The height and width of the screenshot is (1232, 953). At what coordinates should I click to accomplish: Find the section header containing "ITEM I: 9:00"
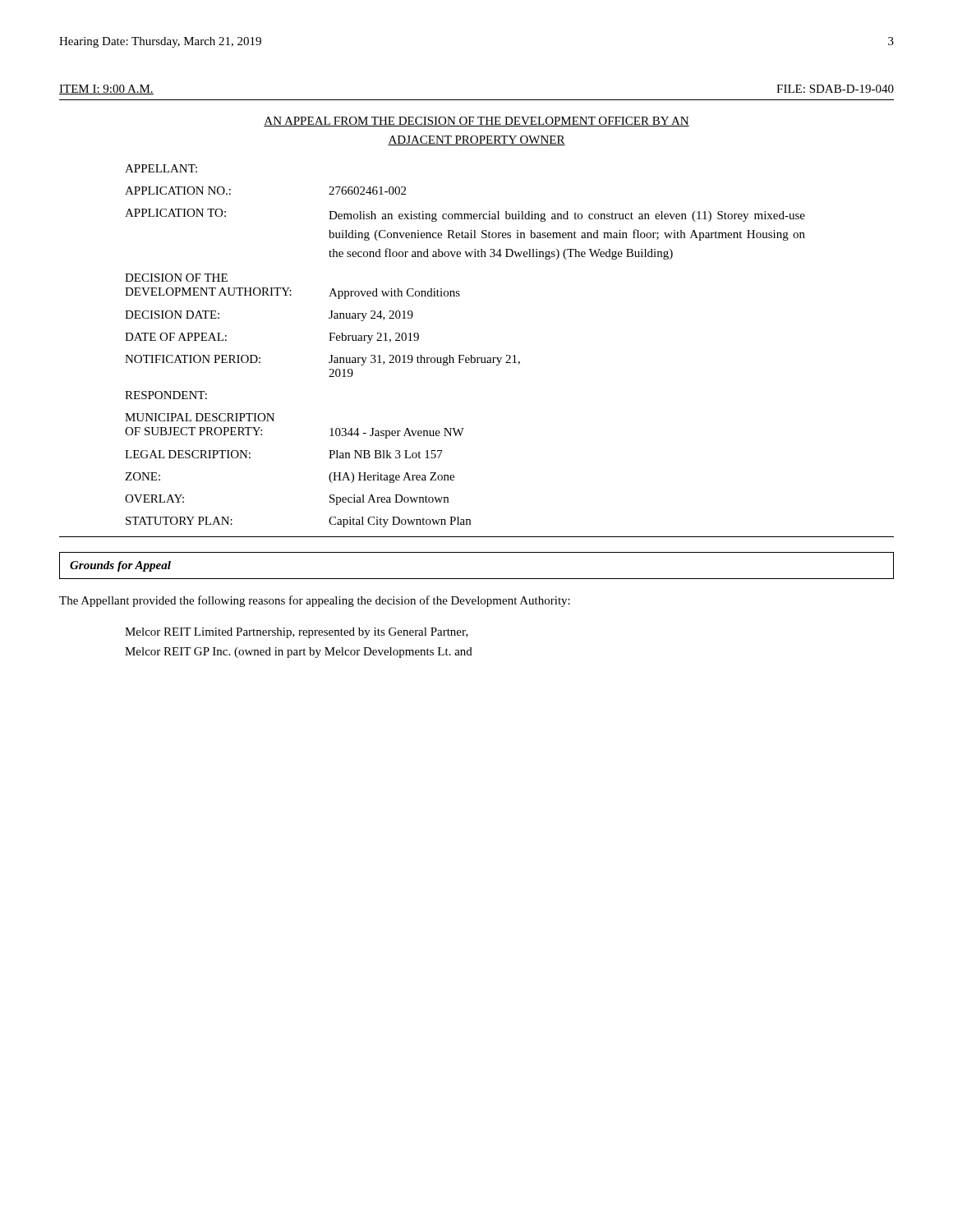(x=476, y=89)
